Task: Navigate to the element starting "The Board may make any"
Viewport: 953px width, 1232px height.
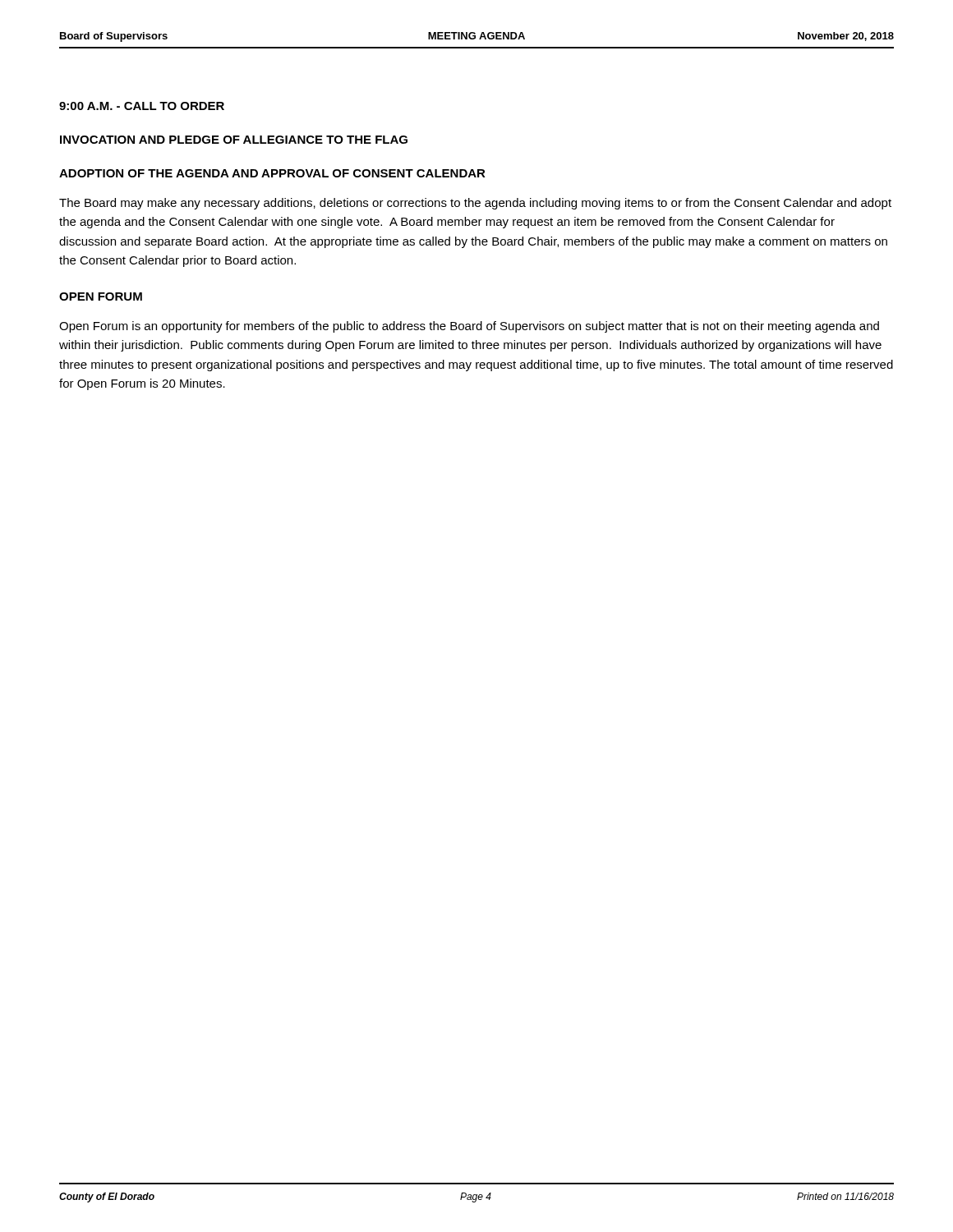Action: 475,231
